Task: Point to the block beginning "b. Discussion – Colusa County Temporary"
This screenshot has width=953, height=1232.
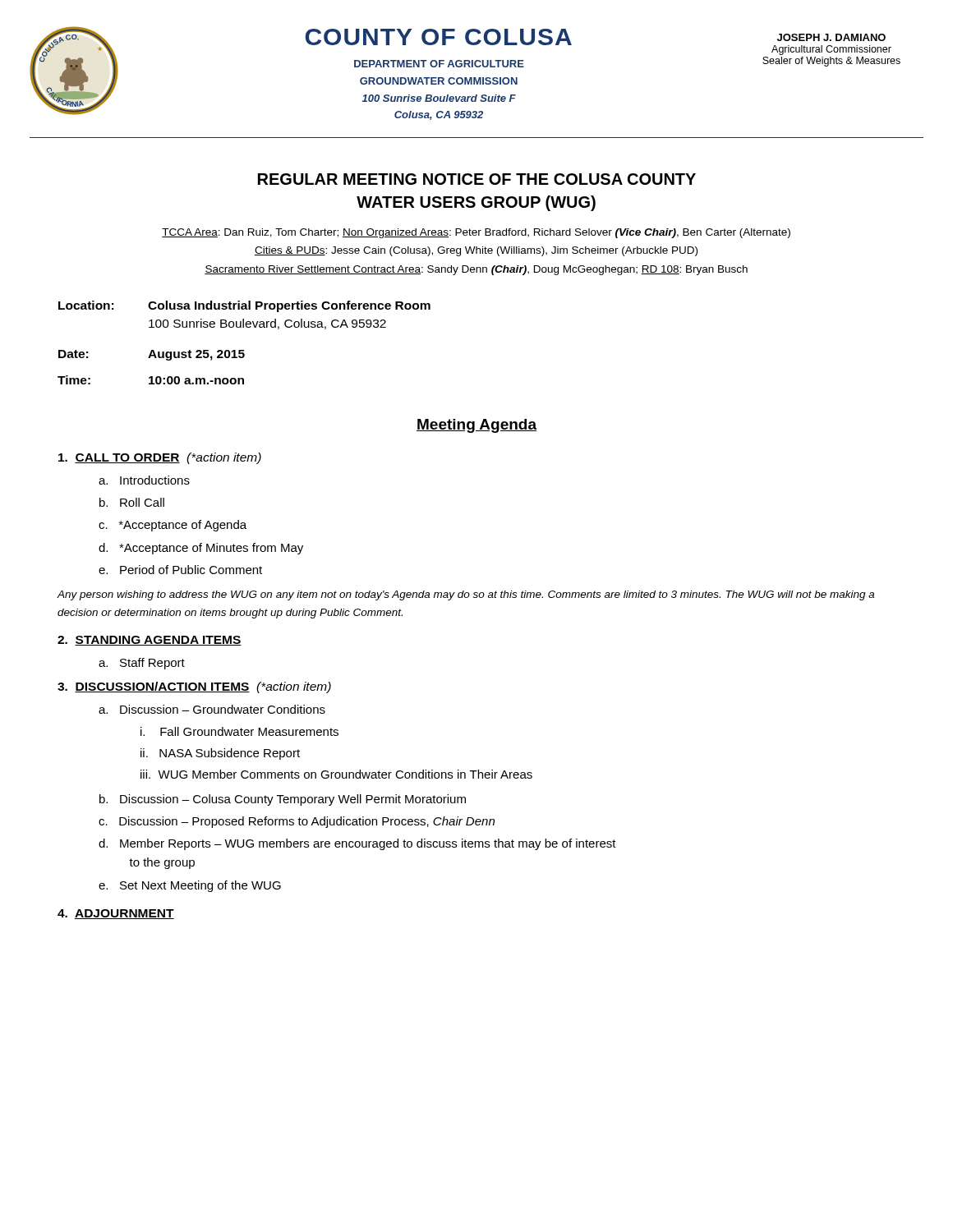Action: click(x=283, y=798)
